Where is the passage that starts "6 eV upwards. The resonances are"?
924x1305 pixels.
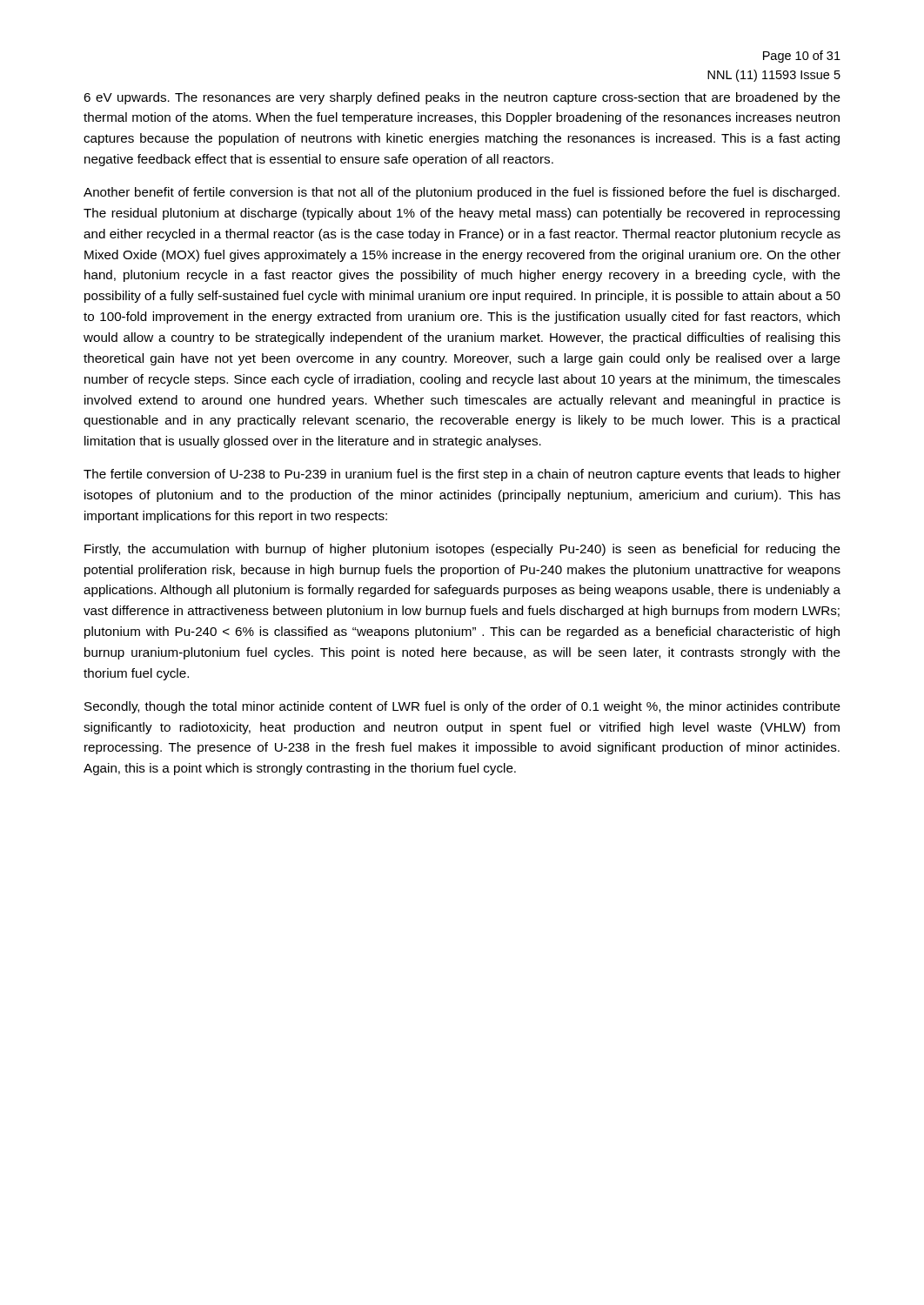(x=462, y=128)
